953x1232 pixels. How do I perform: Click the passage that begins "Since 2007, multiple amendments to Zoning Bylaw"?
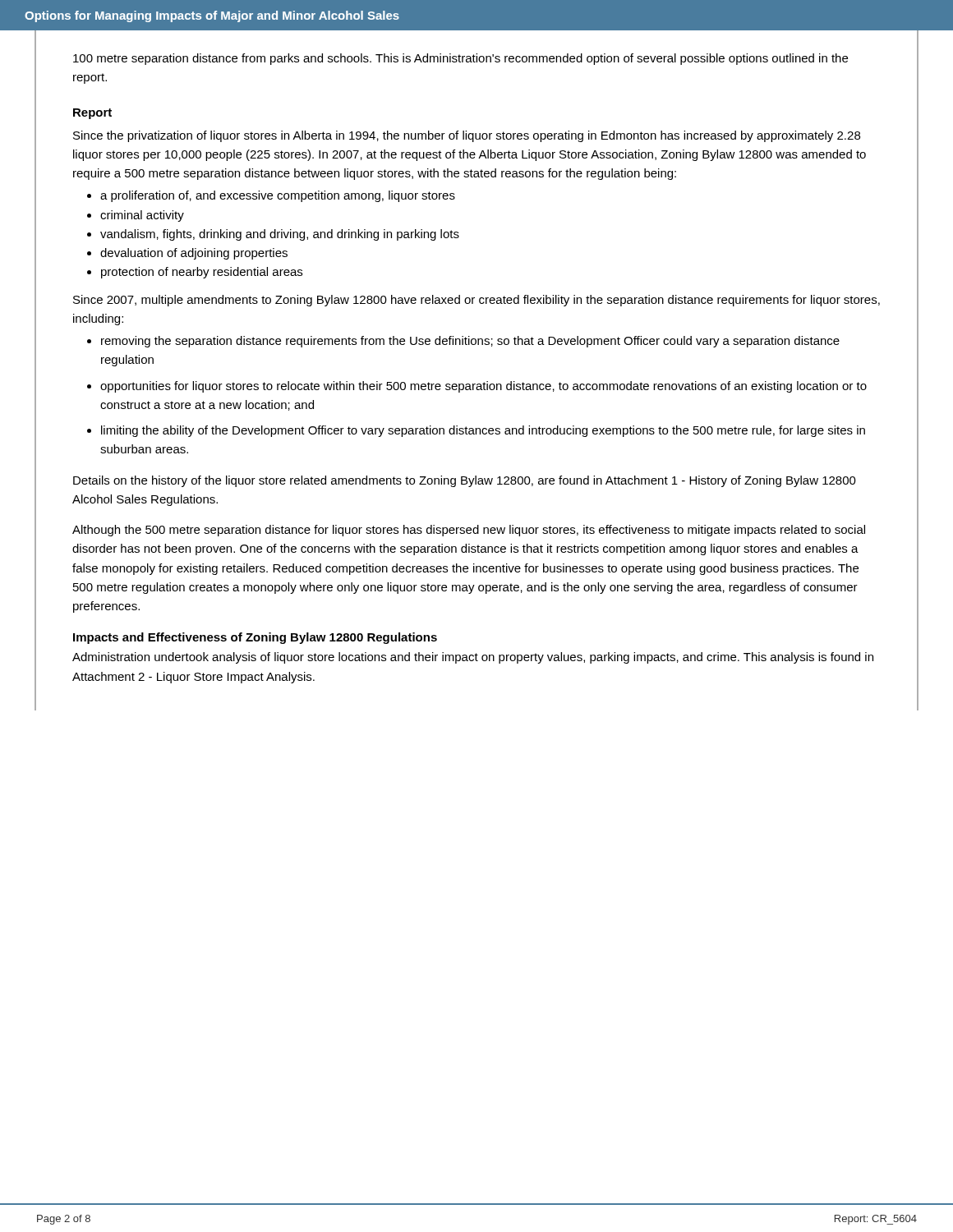coord(476,308)
